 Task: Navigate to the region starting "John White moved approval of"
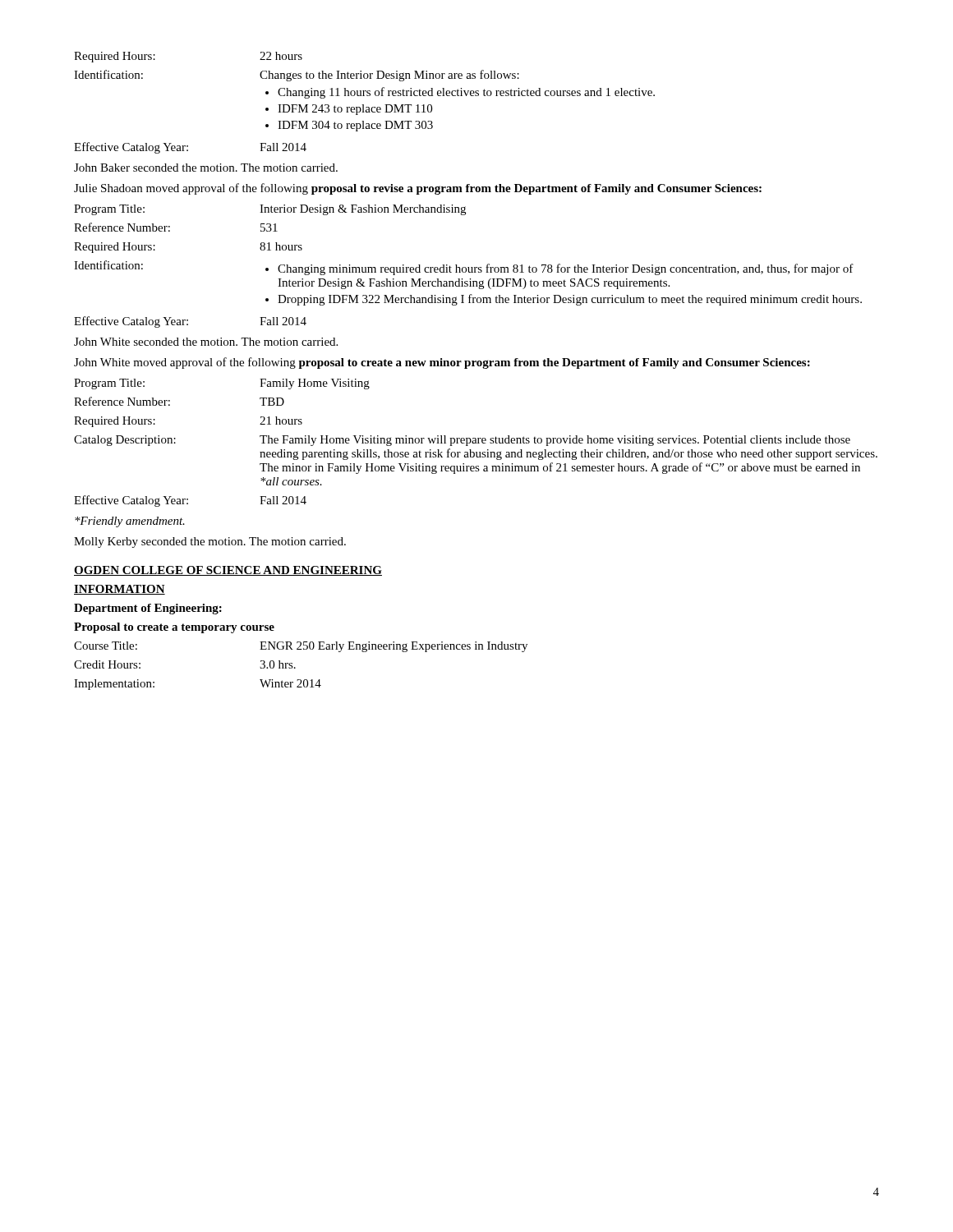click(442, 362)
